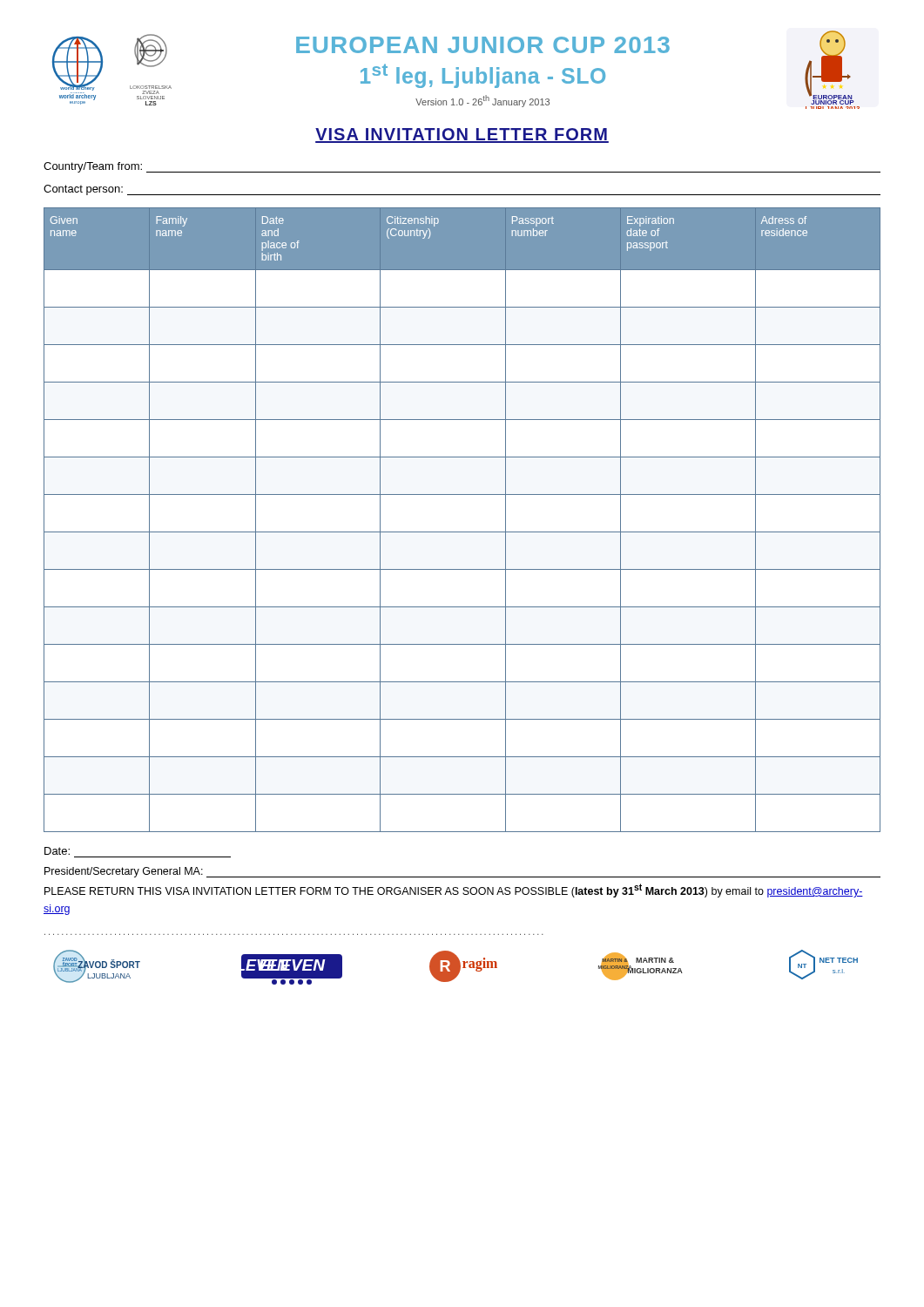Image resolution: width=924 pixels, height=1307 pixels.
Task: Where does it say "President/Secretary General MA:"?
Action: [462, 871]
